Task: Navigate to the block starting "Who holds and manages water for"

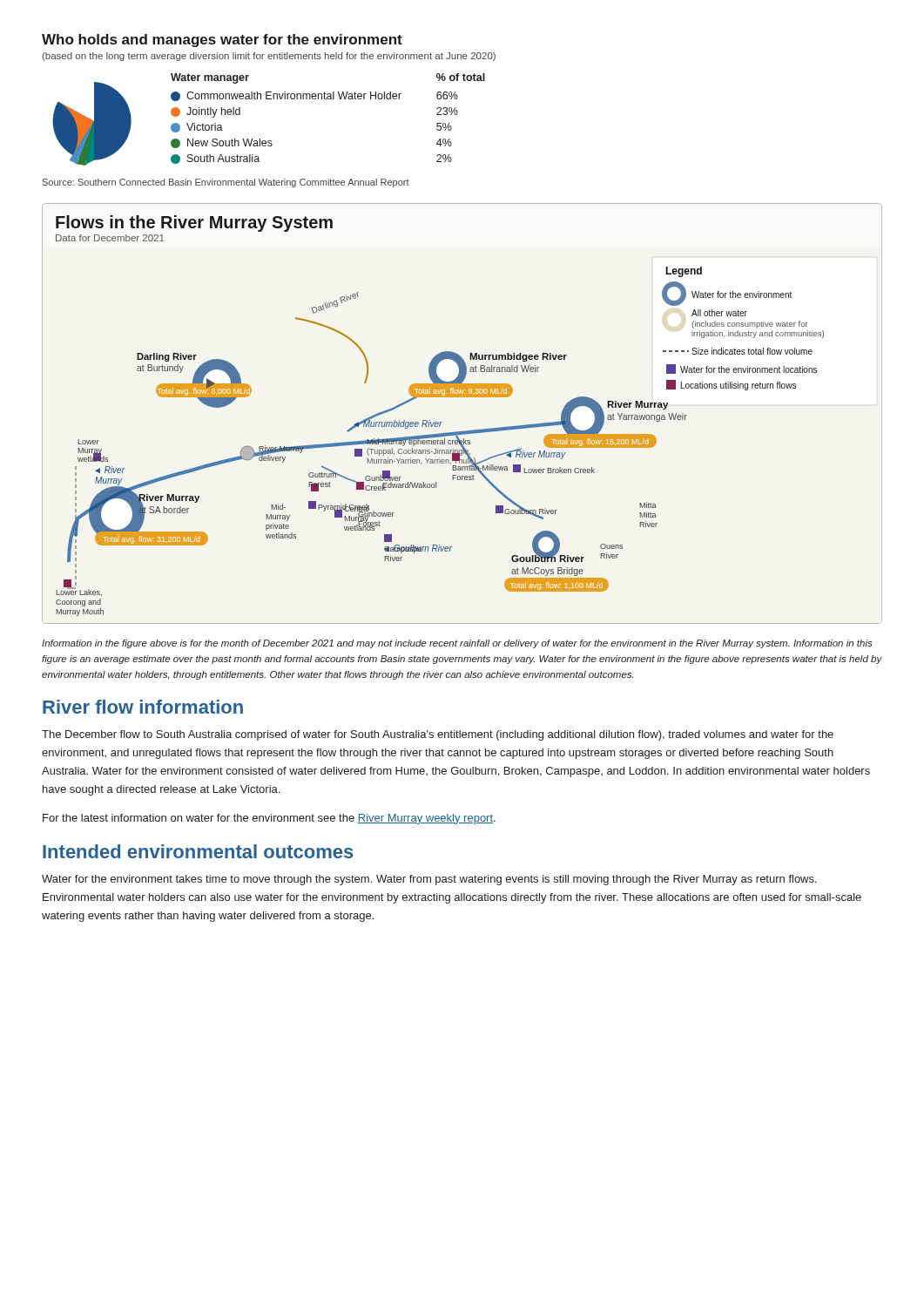Action: [222, 40]
